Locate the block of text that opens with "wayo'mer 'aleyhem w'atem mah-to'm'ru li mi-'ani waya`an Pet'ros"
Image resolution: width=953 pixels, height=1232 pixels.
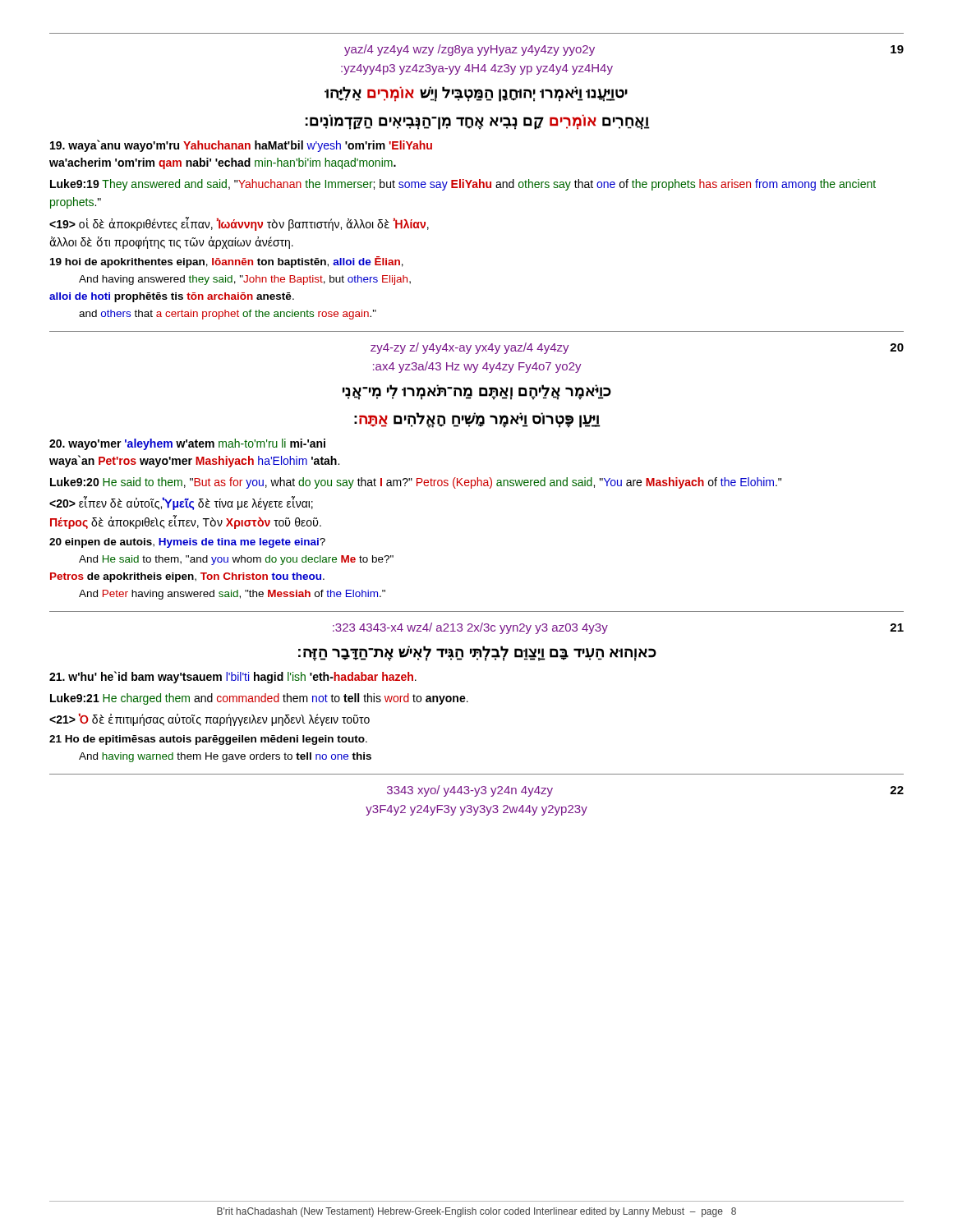click(x=187, y=444)
